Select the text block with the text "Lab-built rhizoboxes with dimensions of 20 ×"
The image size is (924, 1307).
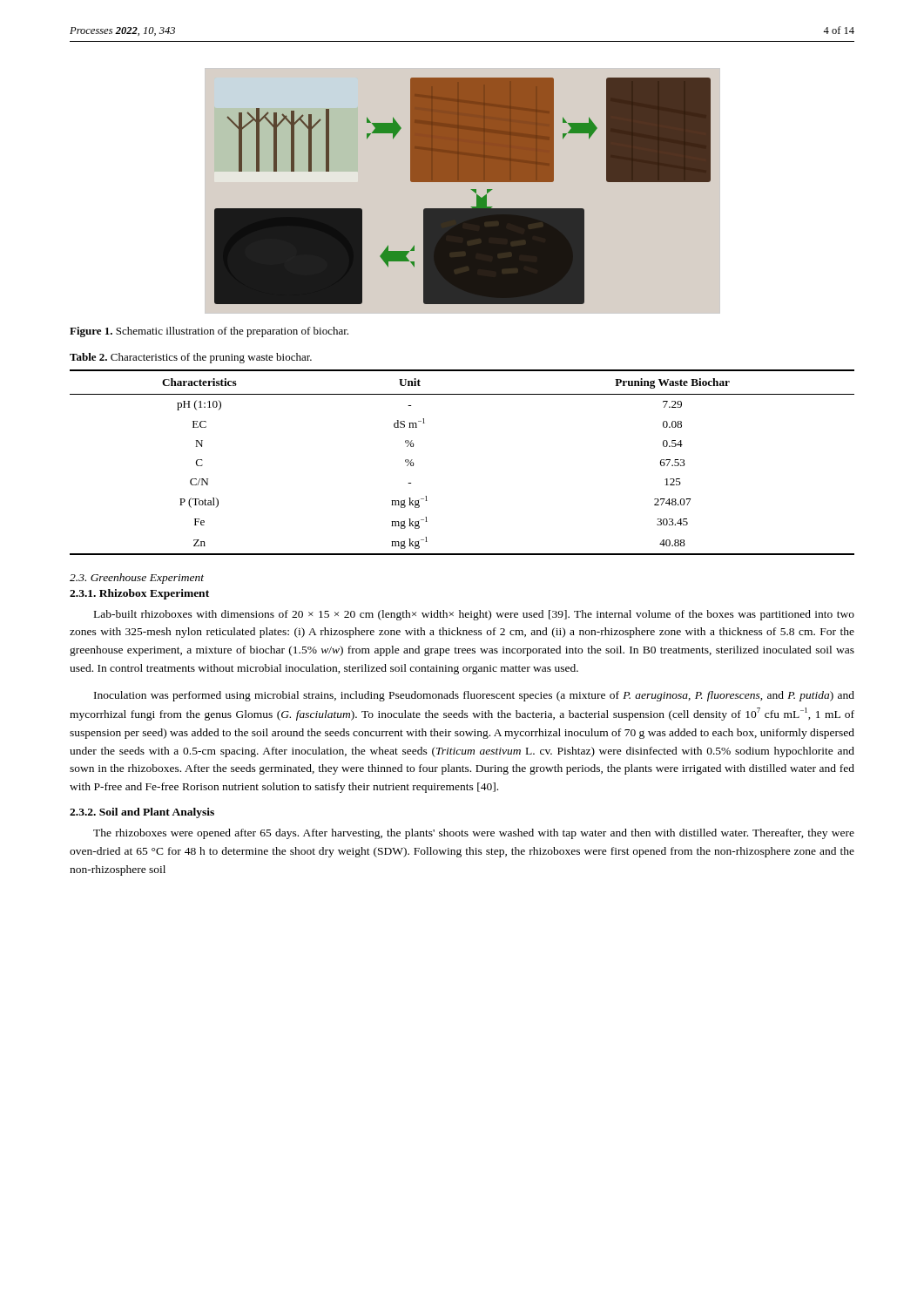point(462,641)
